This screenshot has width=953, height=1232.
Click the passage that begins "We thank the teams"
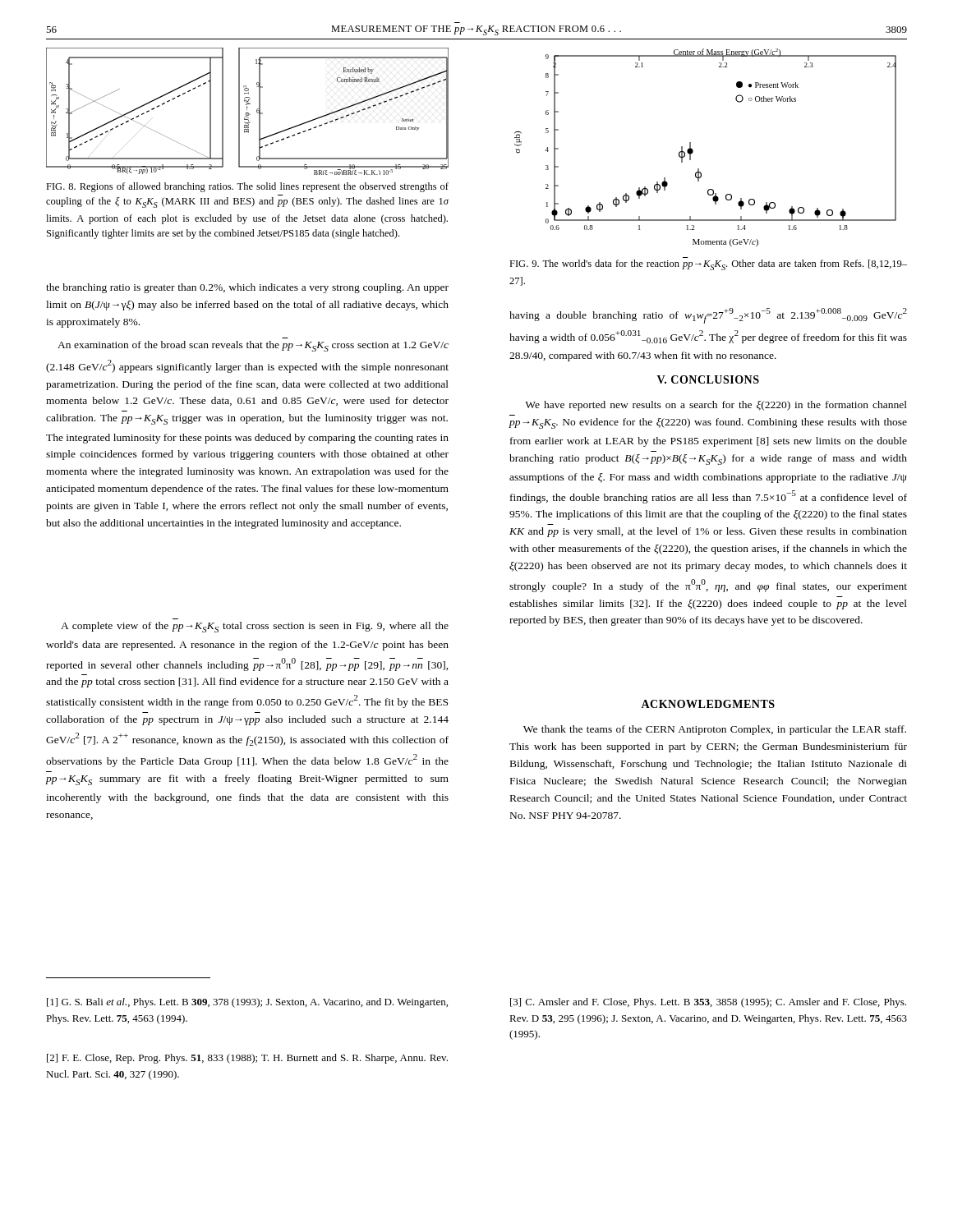[708, 772]
